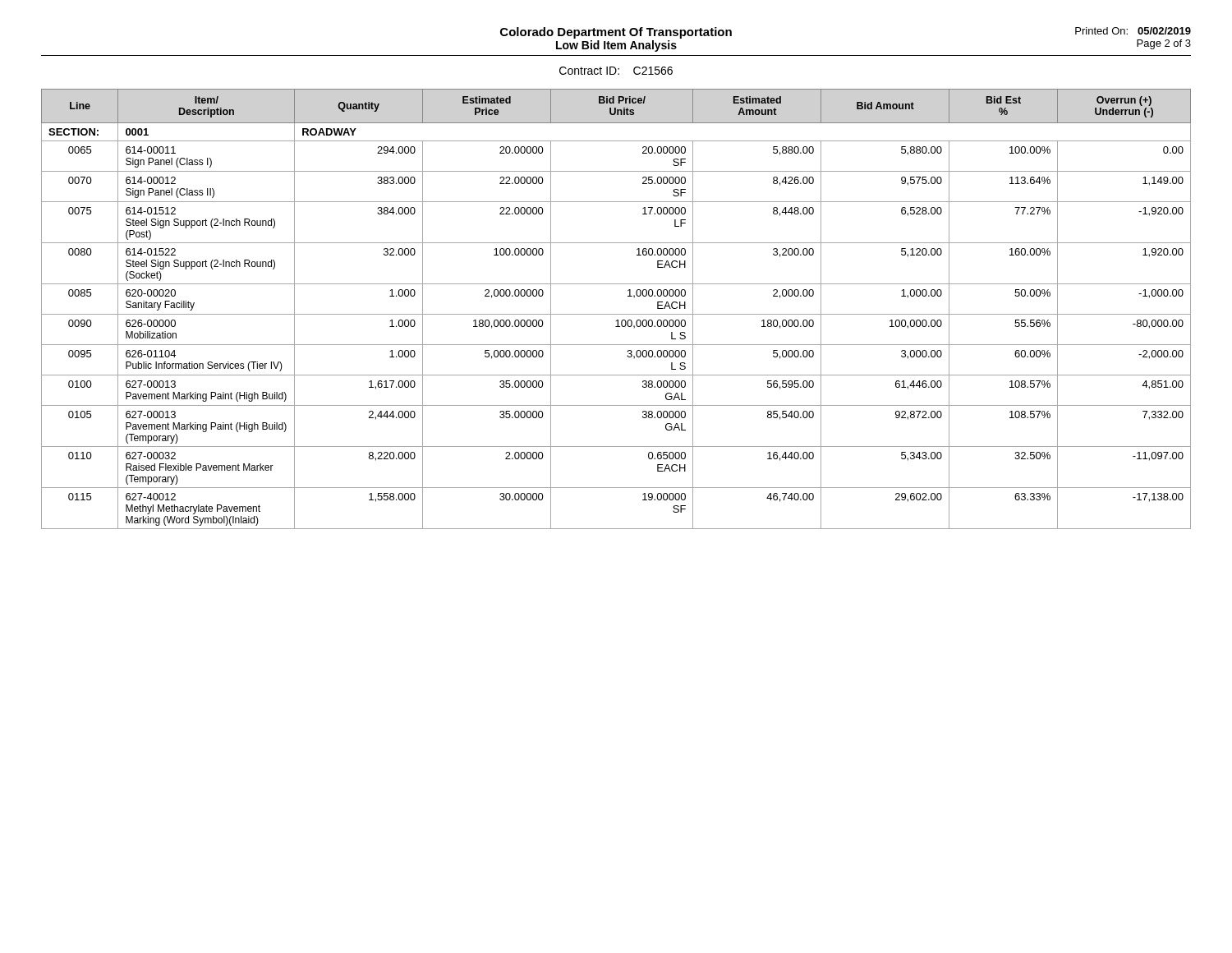Screen dimensions: 953x1232
Task: Point to "Contract ID: C21566"
Action: tap(616, 71)
